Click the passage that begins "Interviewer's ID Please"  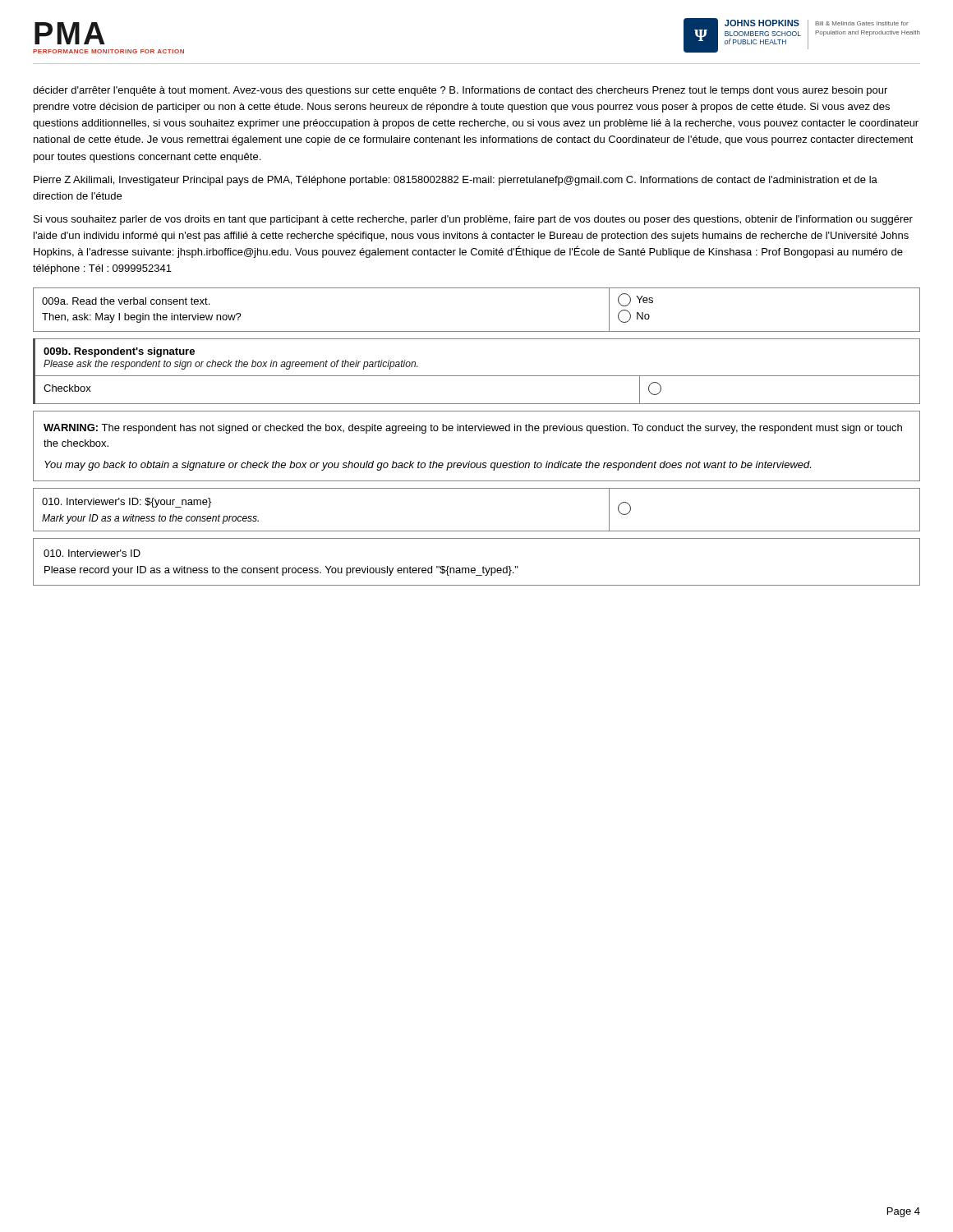point(281,561)
